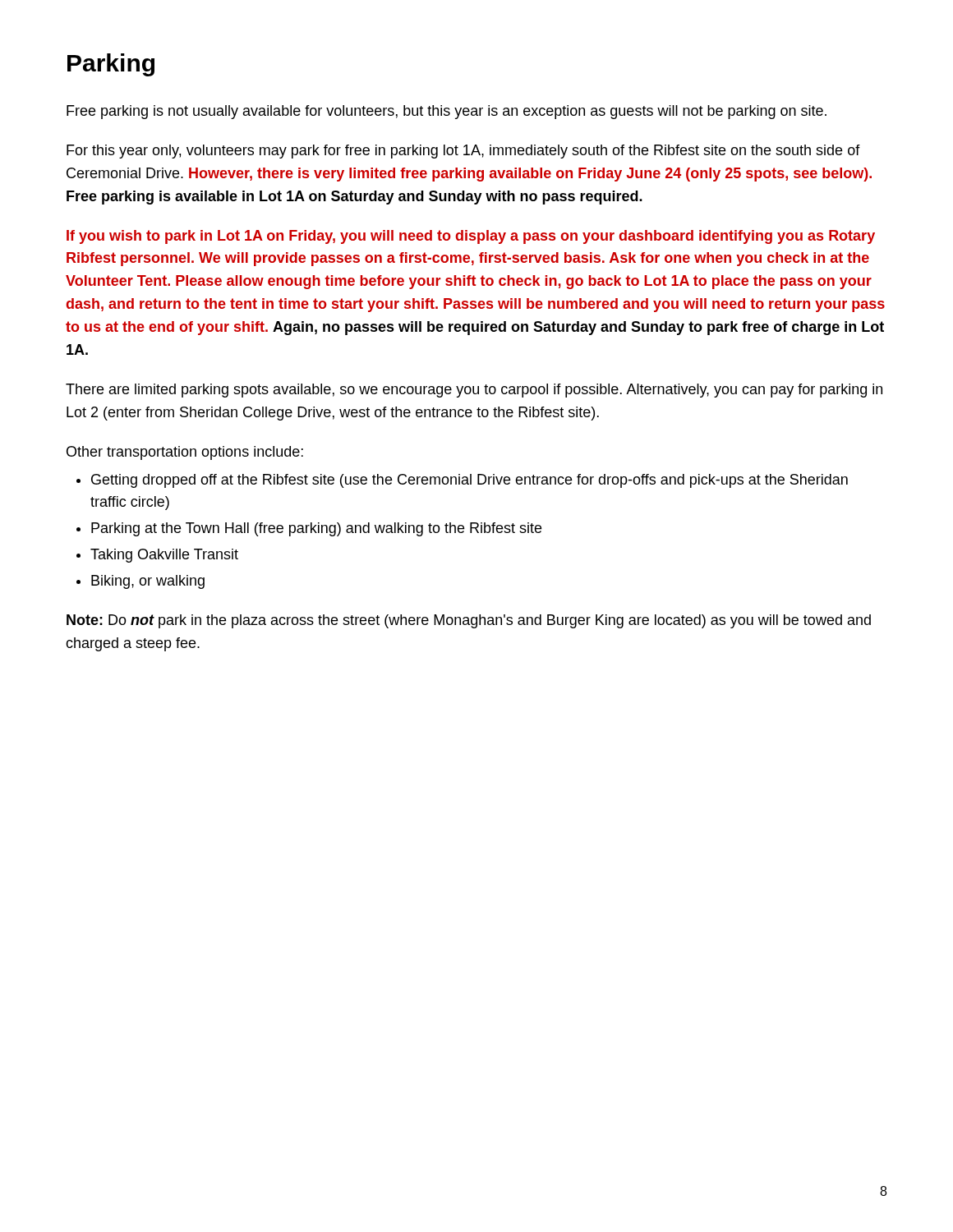
Task: Locate the text block with the text "Free parking is not usually available for"
Action: click(447, 111)
